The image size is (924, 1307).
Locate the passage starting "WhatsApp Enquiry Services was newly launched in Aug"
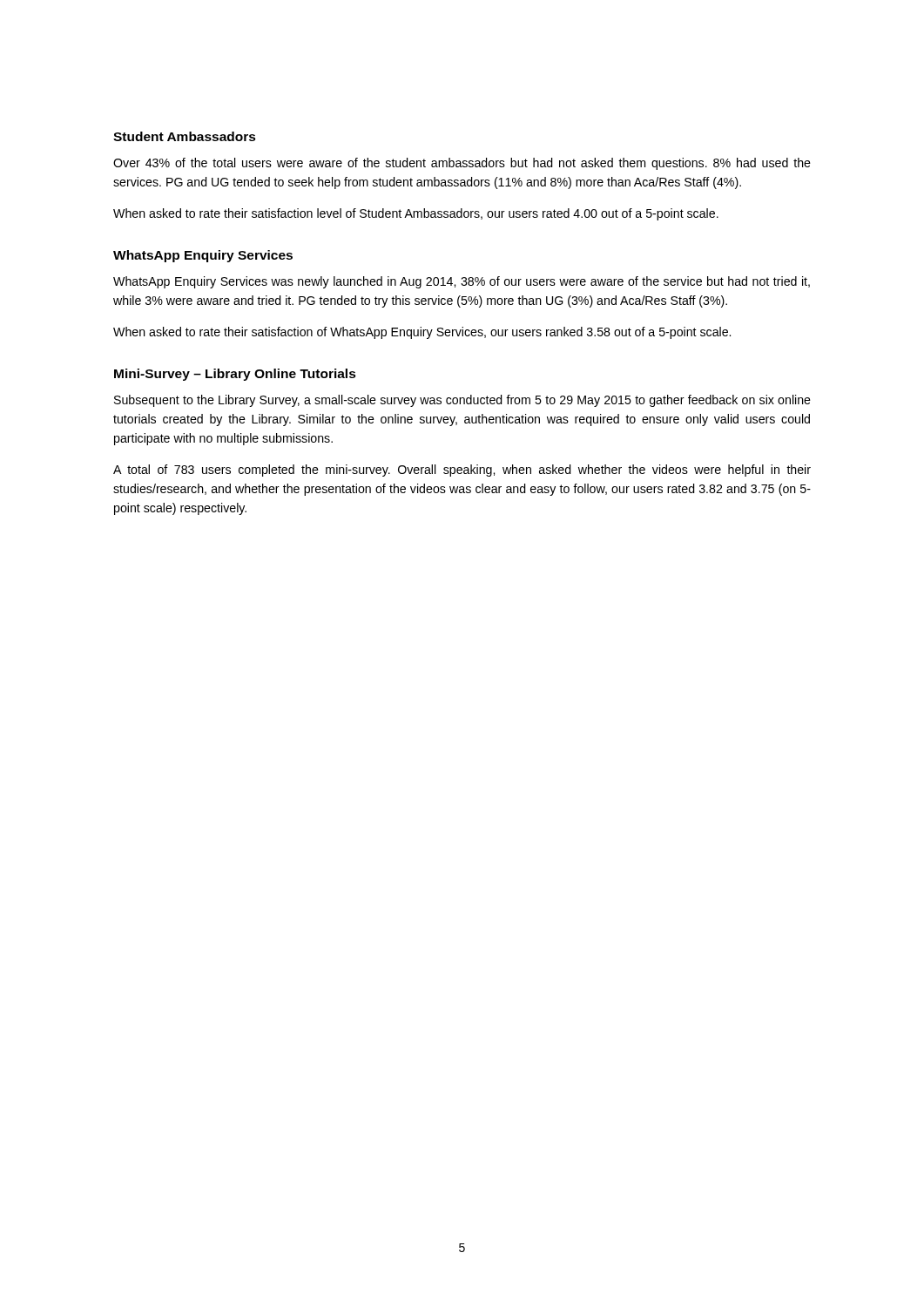click(x=462, y=291)
